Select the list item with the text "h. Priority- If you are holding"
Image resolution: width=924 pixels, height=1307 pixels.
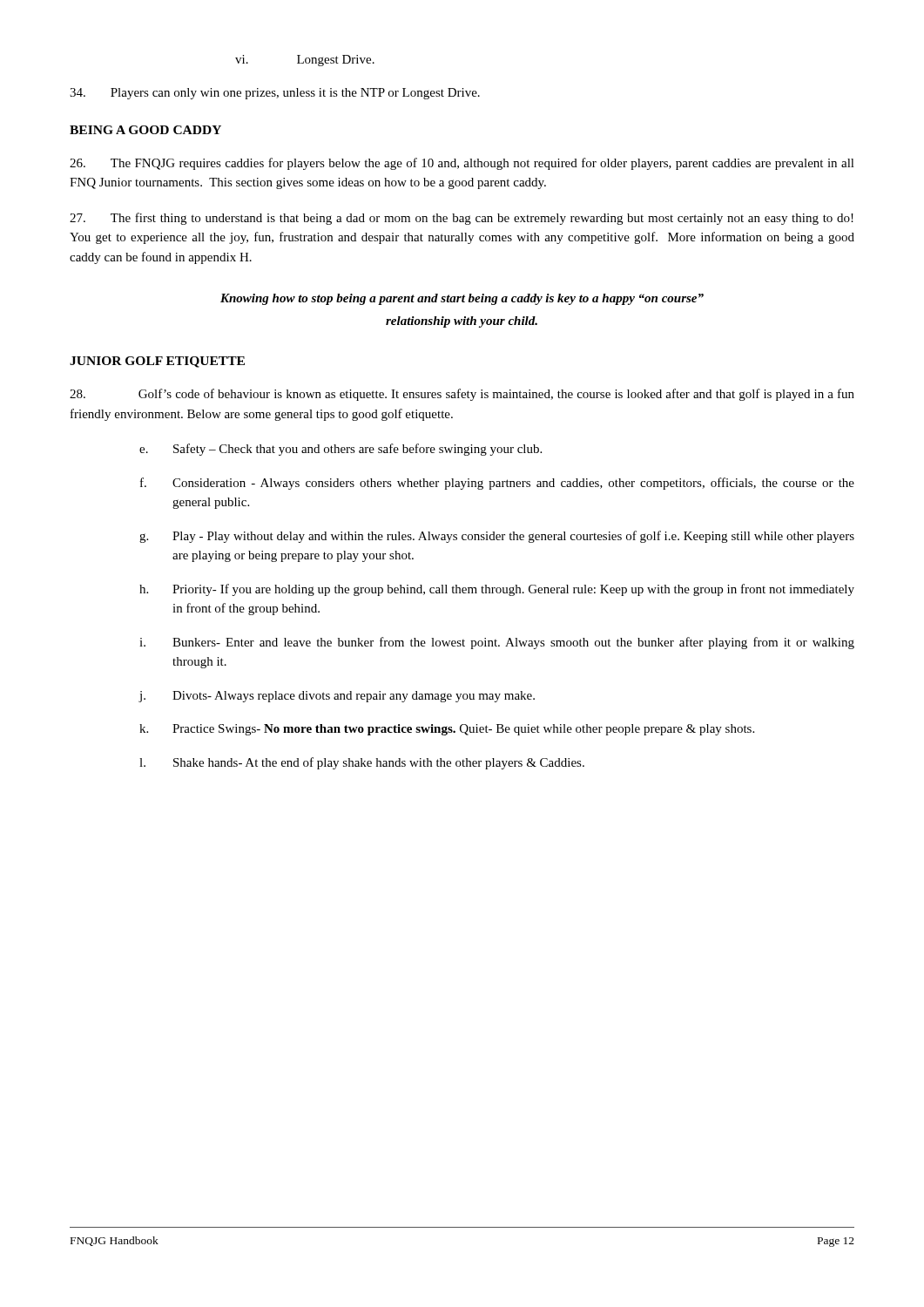tap(497, 599)
